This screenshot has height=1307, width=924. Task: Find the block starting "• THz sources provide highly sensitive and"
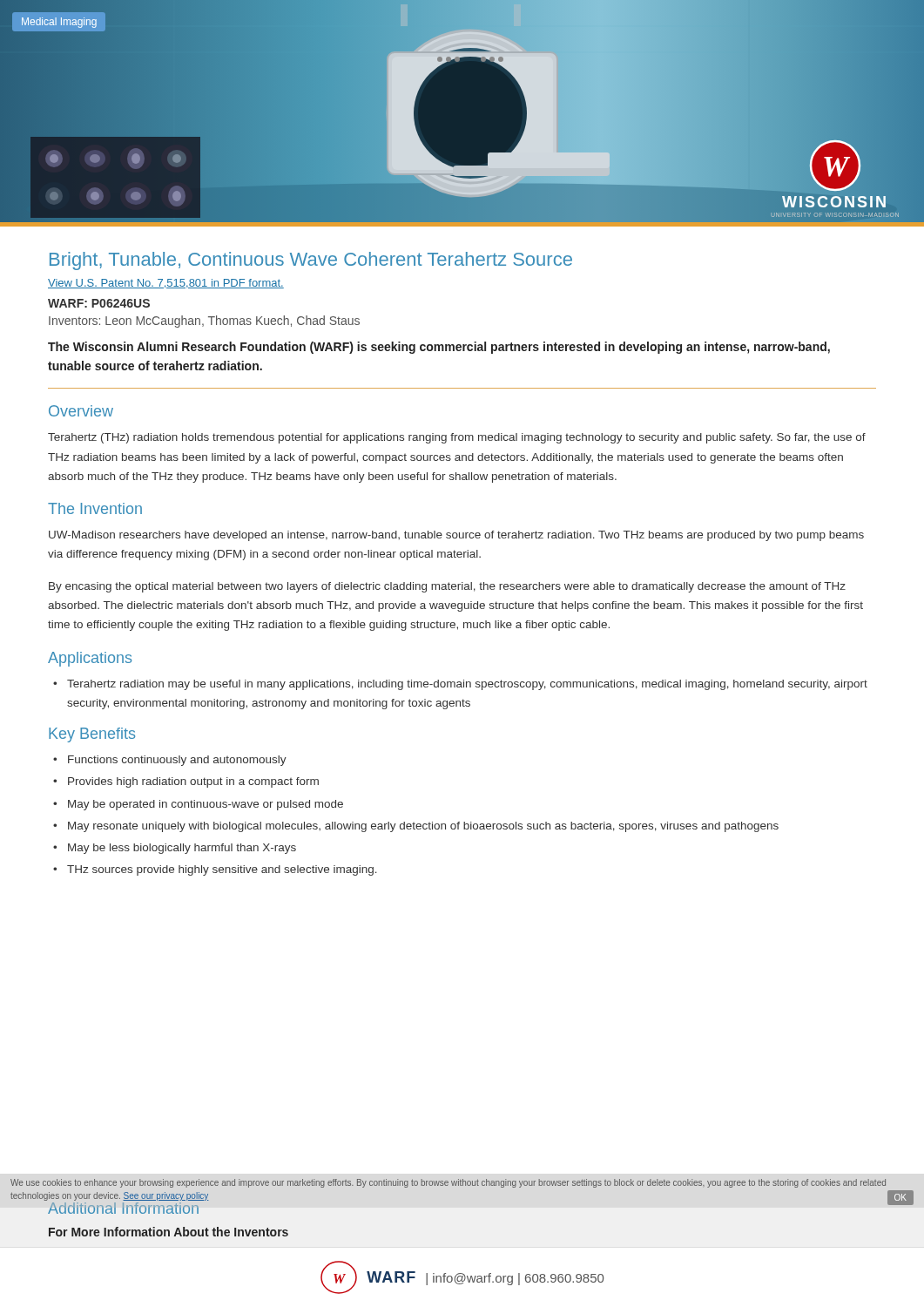tap(215, 870)
